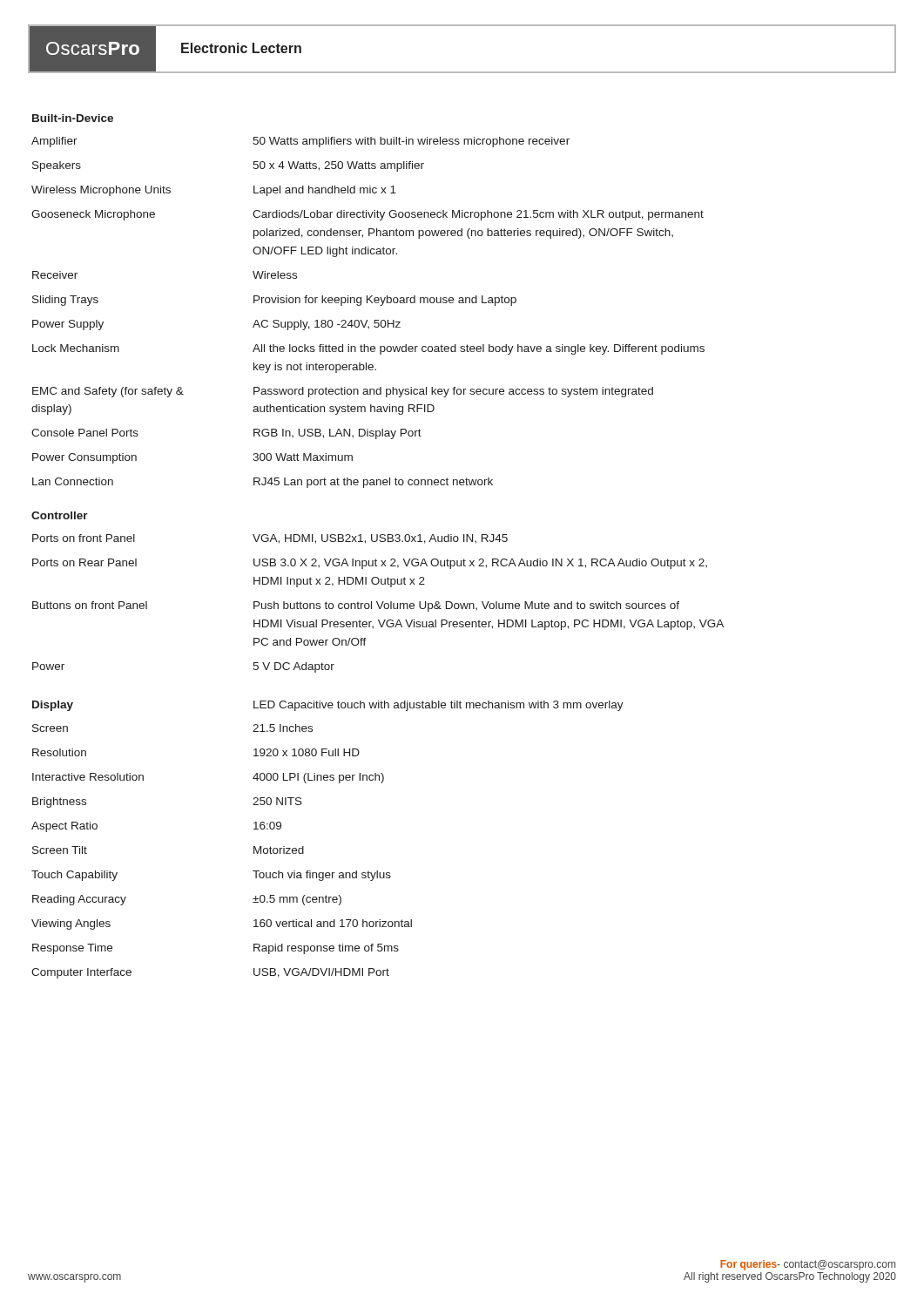Click where it says "Reading Accuracy ±0.5 mm (centre)"
This screenshot has height=1307, width=924.
point(81,900)
